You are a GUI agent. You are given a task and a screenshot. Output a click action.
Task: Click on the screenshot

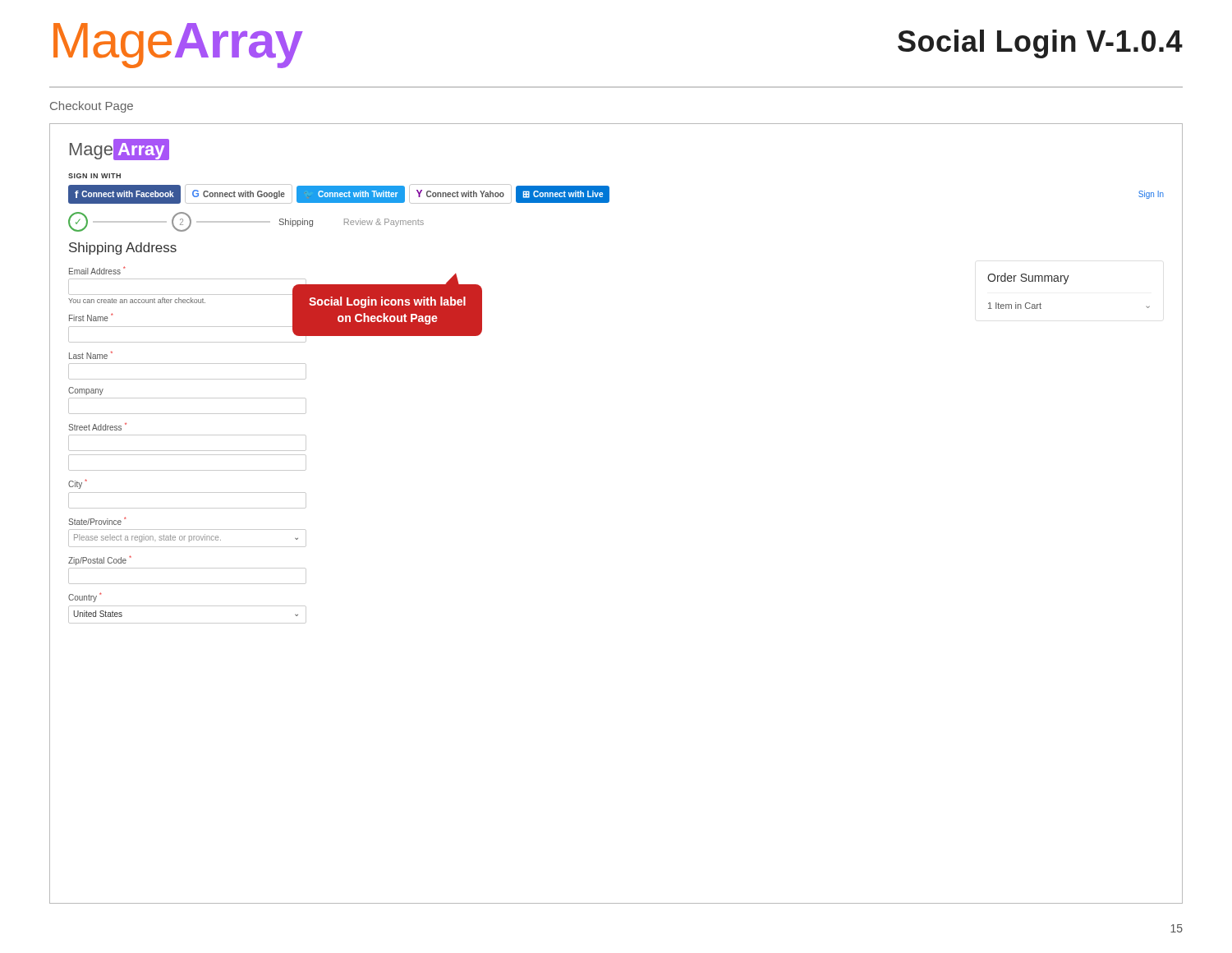tap(616, 513)
